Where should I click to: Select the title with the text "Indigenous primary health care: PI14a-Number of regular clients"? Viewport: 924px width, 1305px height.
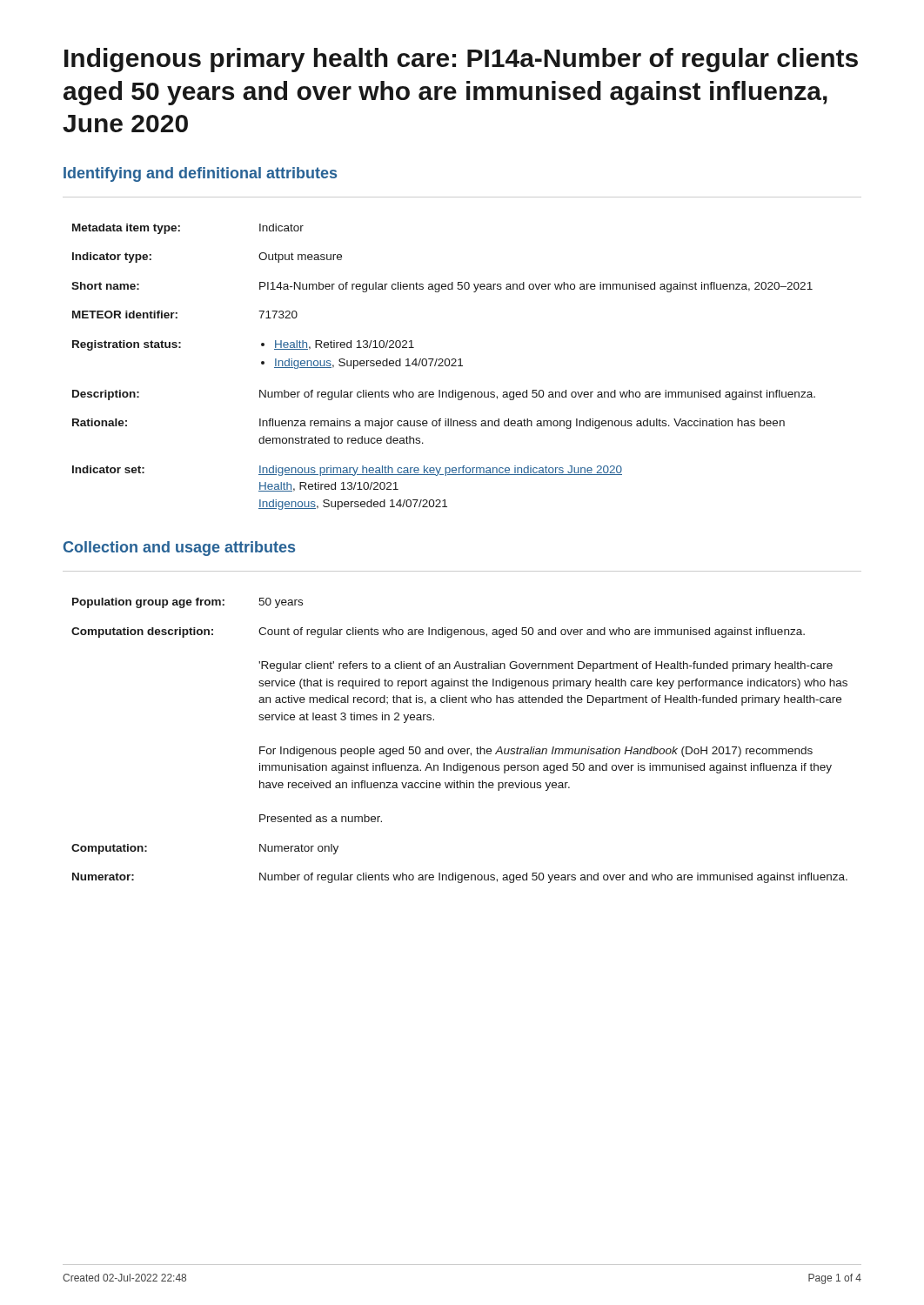[462, 91]
